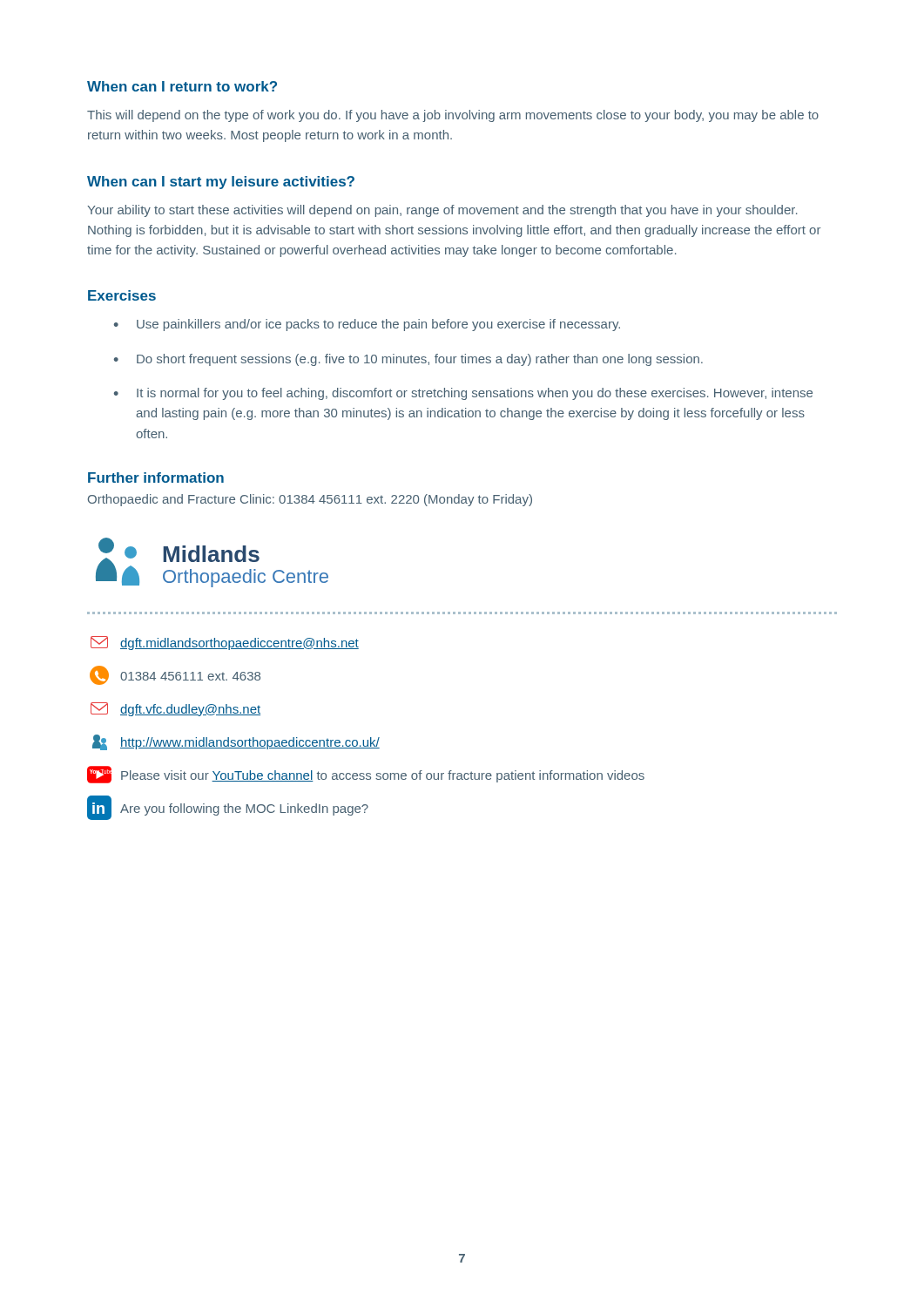Find the element starting "• Do short"
Screen dimensions: 1307x924
[x=408, y=359]
